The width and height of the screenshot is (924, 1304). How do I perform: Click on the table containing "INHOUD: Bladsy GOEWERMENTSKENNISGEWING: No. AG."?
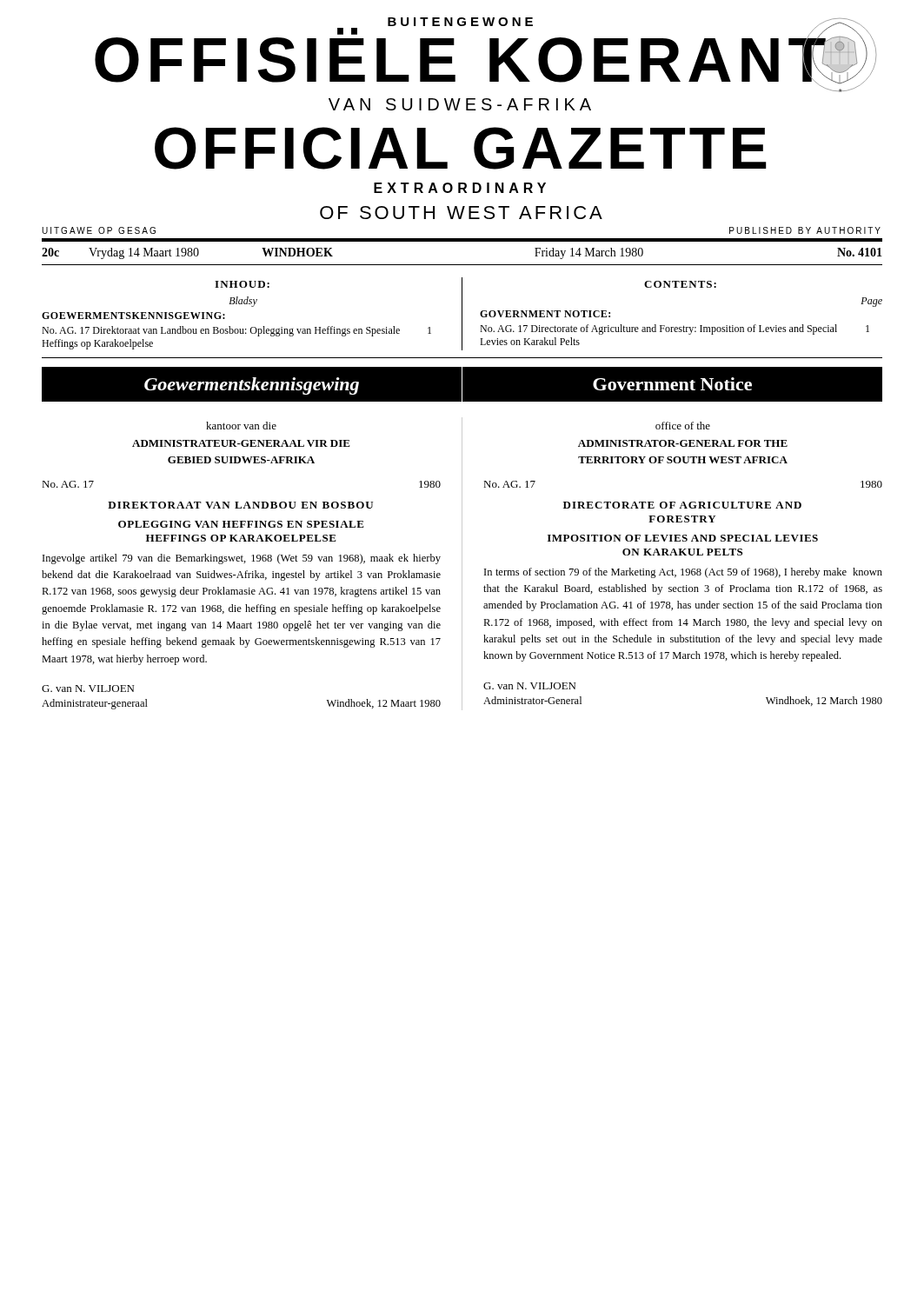click(x=462, y=318)
